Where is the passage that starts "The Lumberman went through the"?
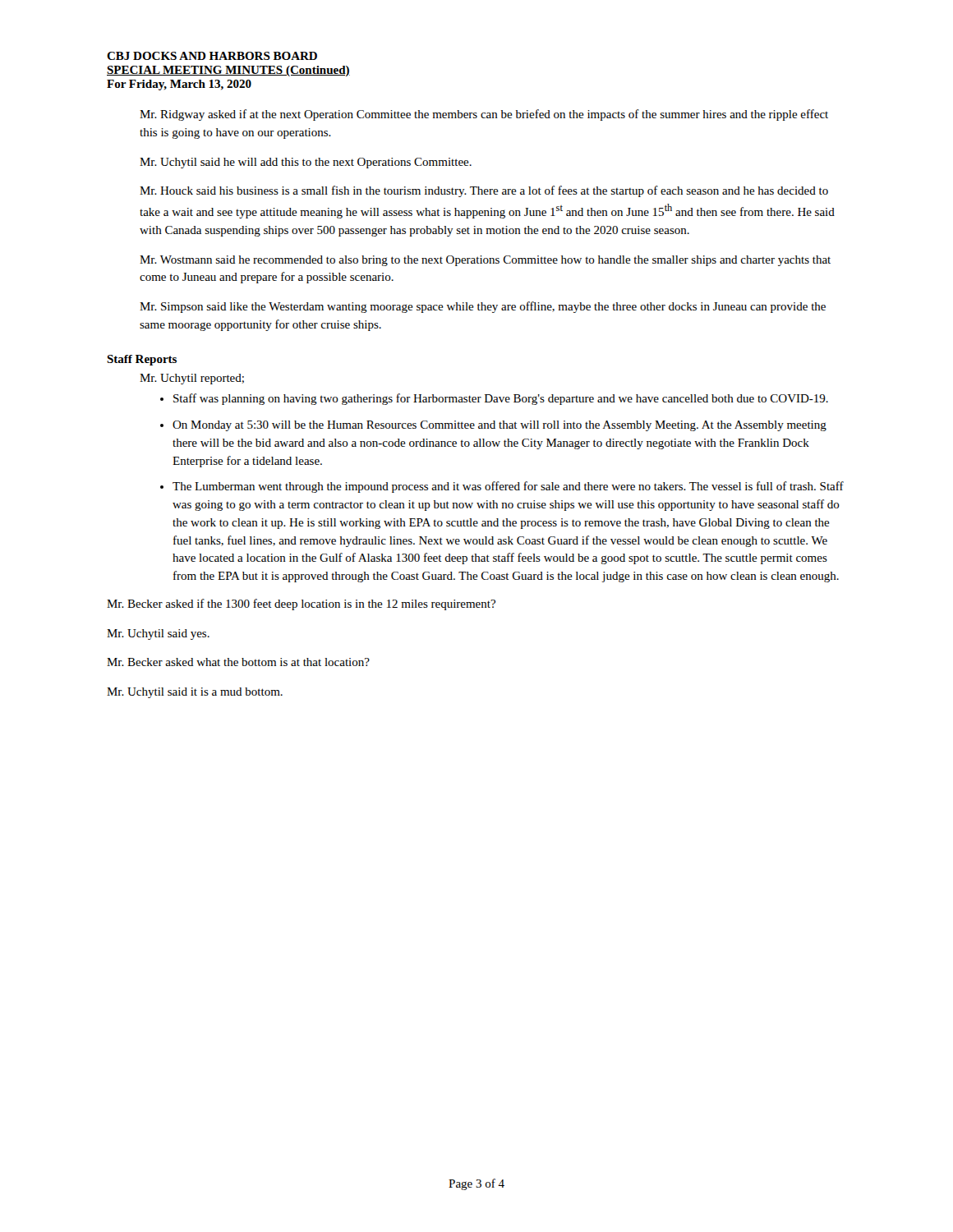 [x=508, y=531]
